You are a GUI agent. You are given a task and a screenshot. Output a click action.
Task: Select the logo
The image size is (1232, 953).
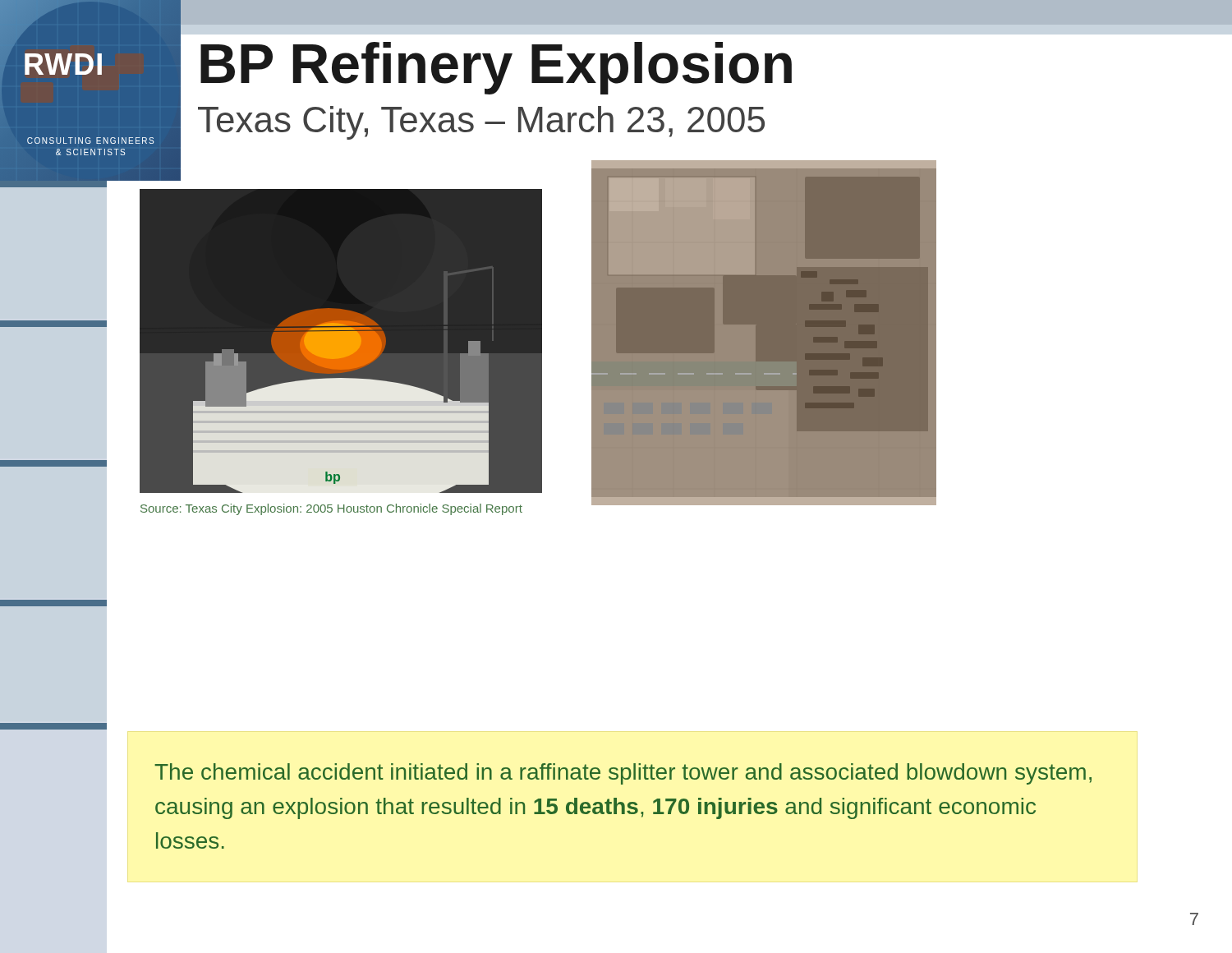click(x=90, y=90)
